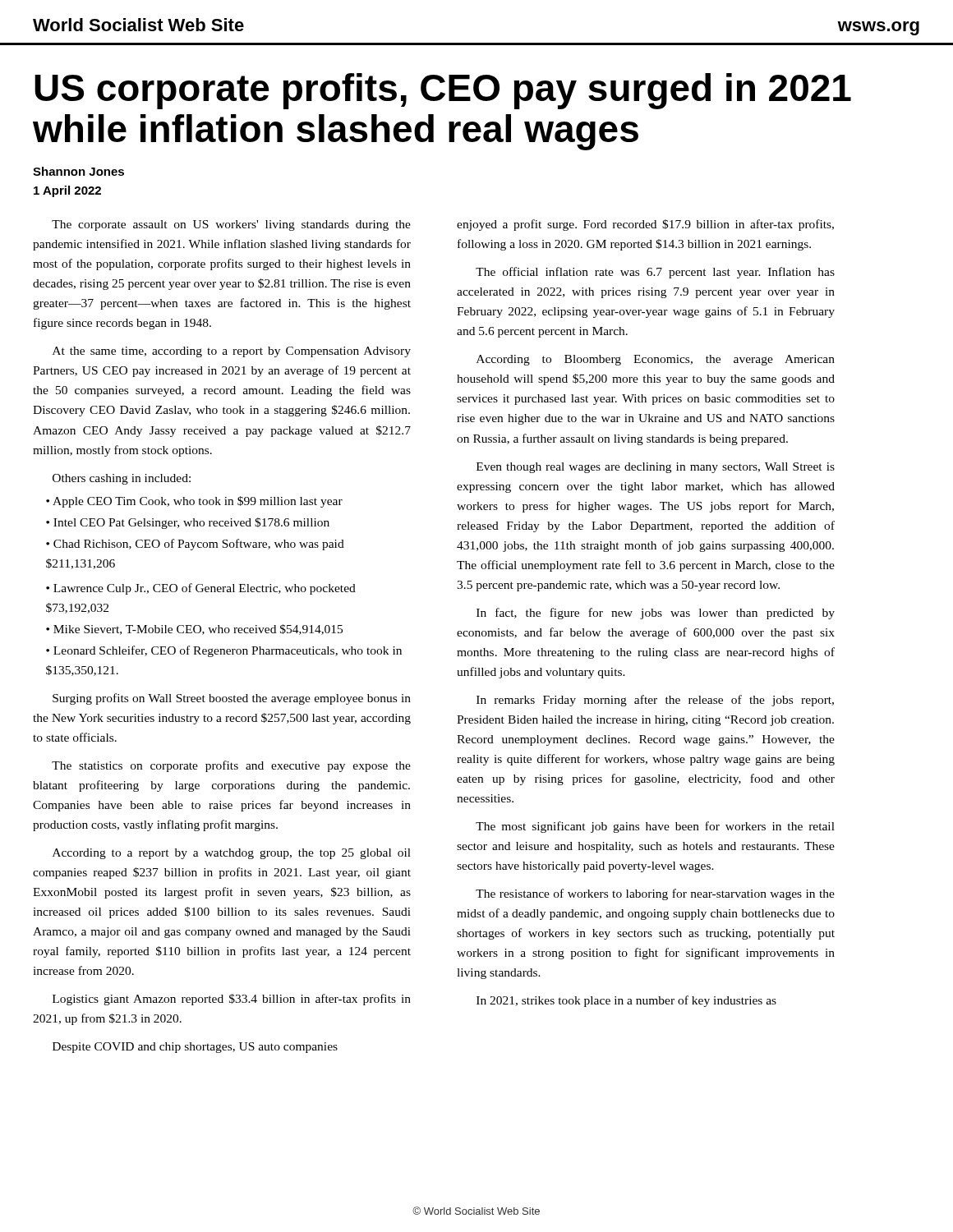The image size is (953, 1232).
Task: Select the text block with the text "At the same time, according to a report"
Action: pos(222,400)
